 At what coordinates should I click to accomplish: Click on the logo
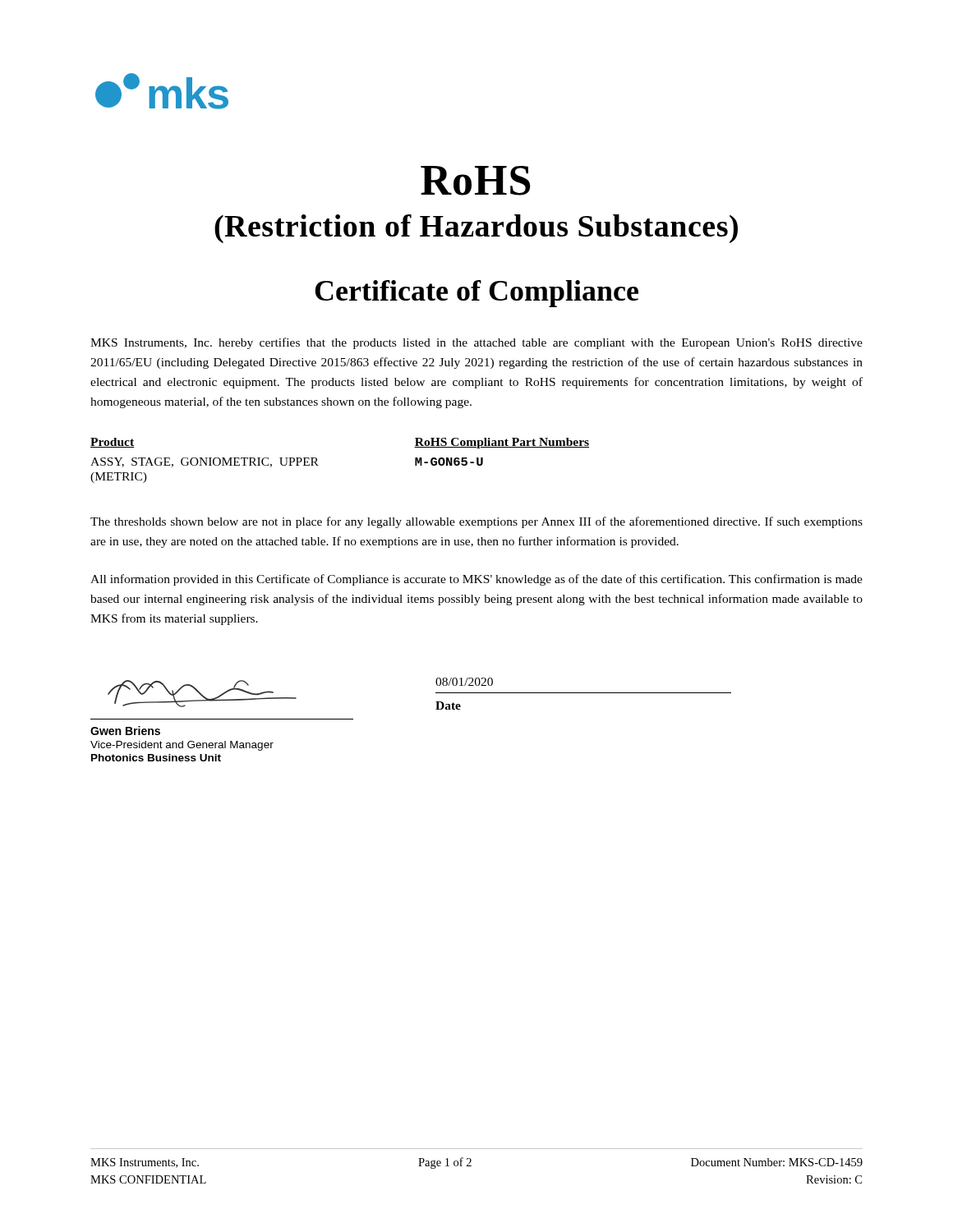point(476,94)
